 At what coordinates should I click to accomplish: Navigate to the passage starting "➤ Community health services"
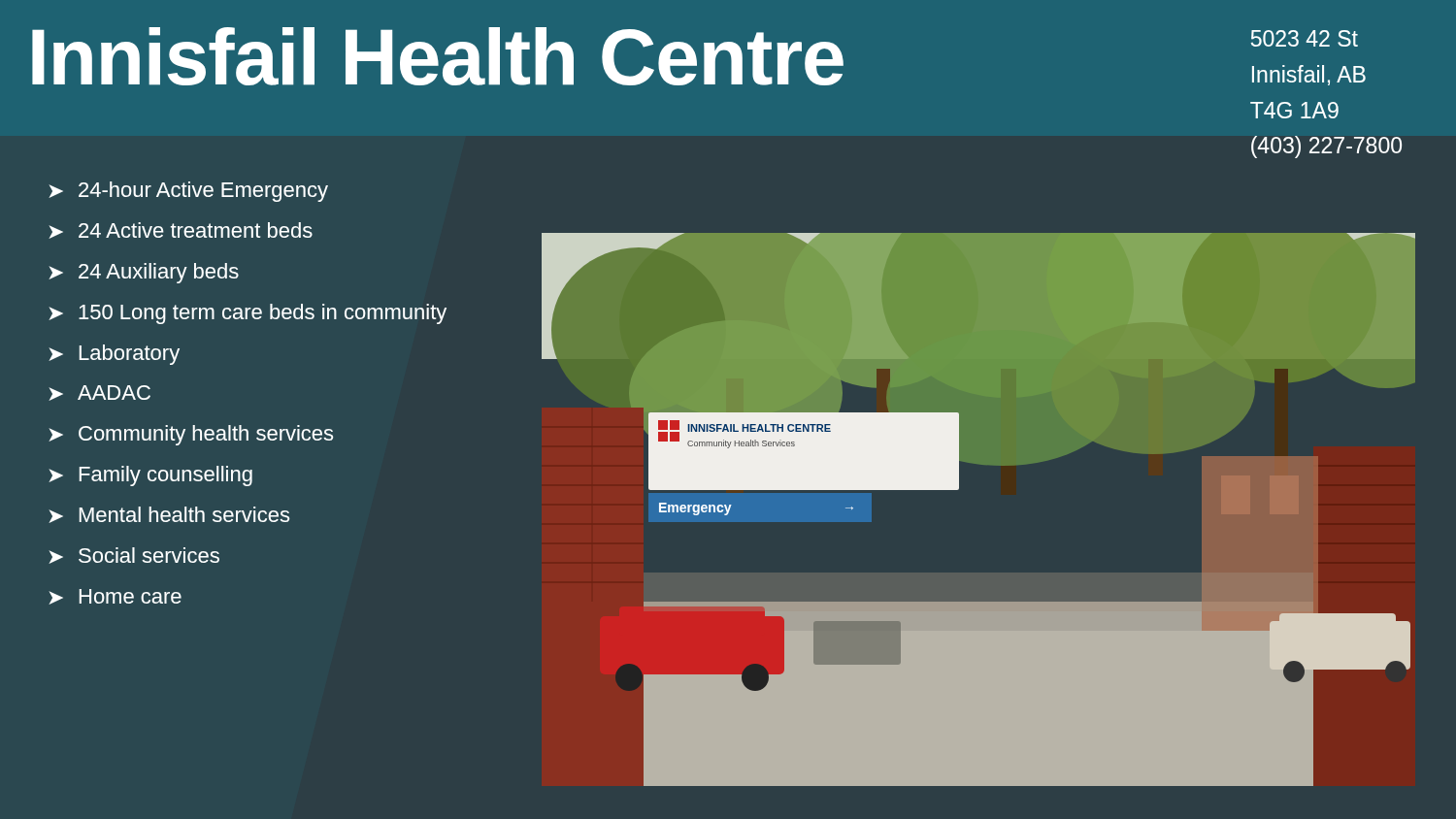point(190,435)
